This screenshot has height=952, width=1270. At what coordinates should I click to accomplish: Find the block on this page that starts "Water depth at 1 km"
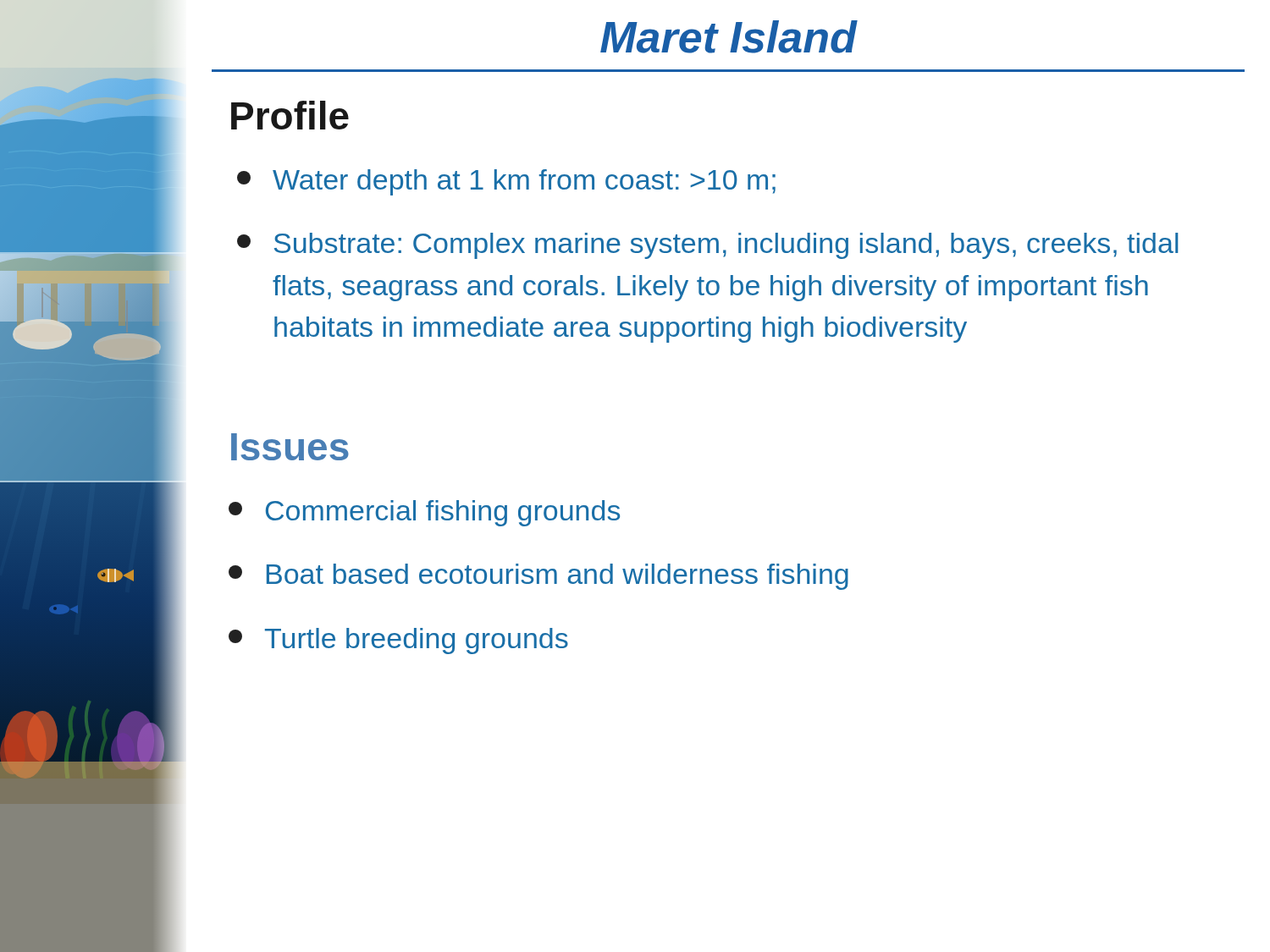coord(507,180)
